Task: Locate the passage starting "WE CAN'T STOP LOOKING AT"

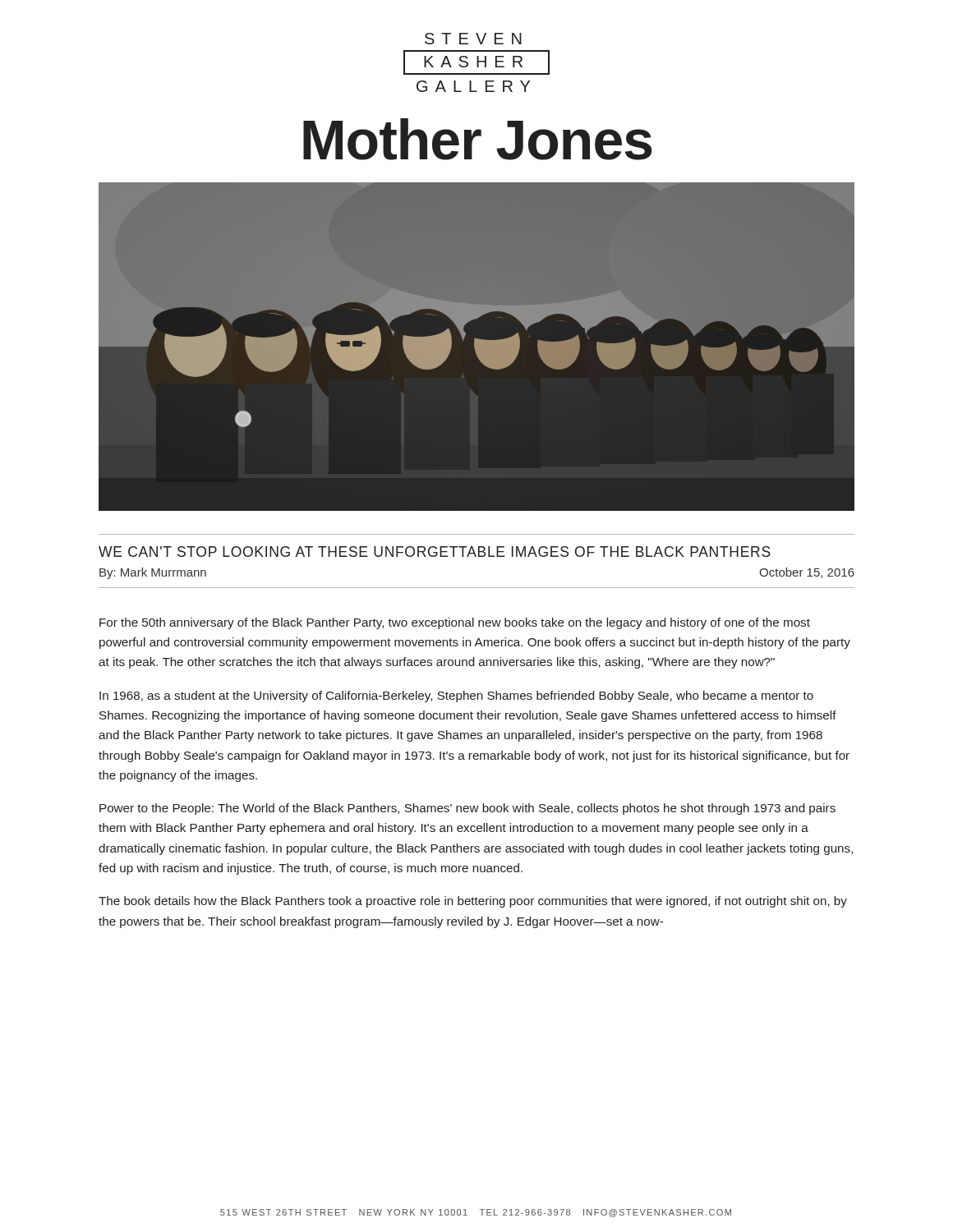Action: [x=476, y=553]
